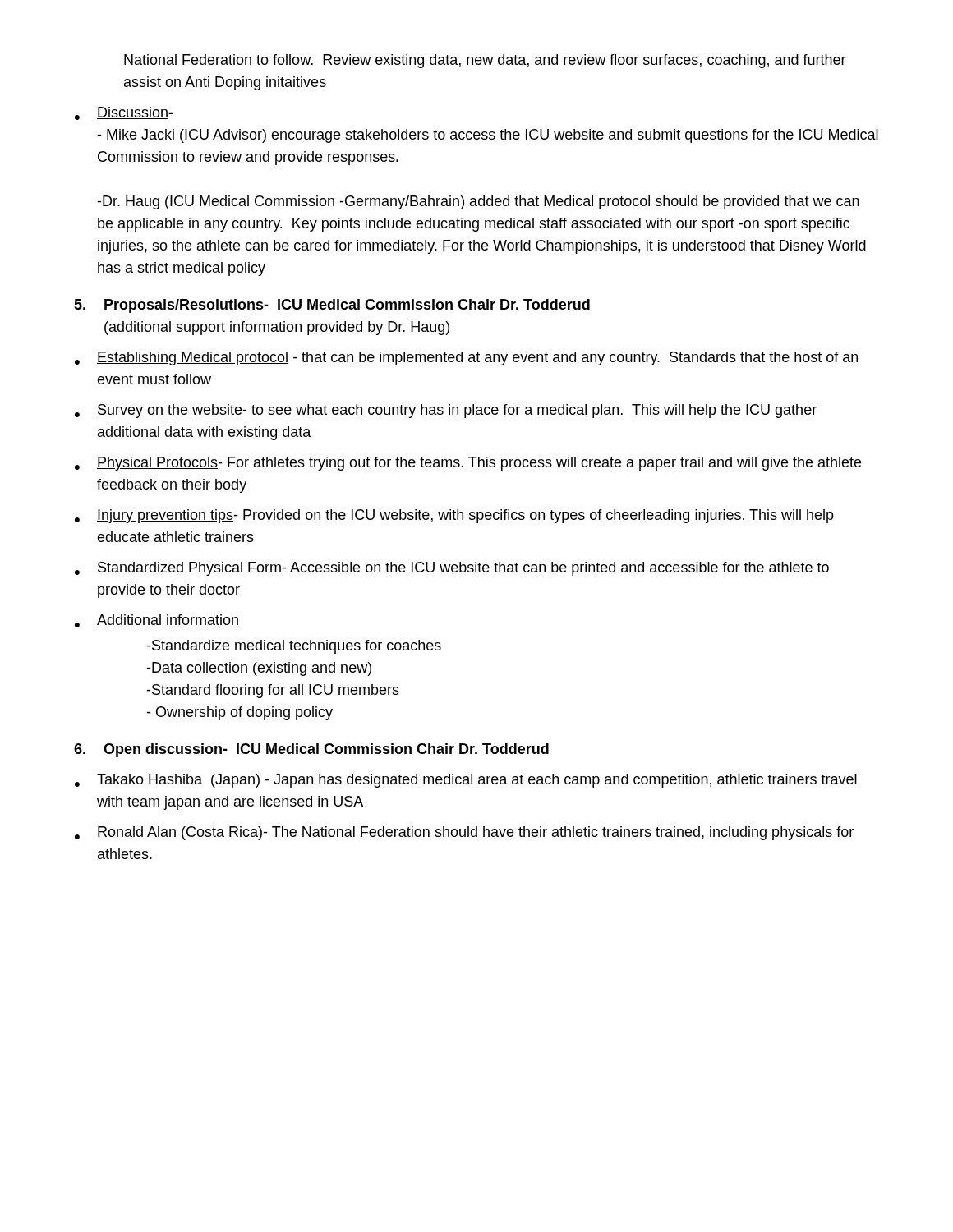Select the list item that says "• Establishing Medical protocol -"

476,369
